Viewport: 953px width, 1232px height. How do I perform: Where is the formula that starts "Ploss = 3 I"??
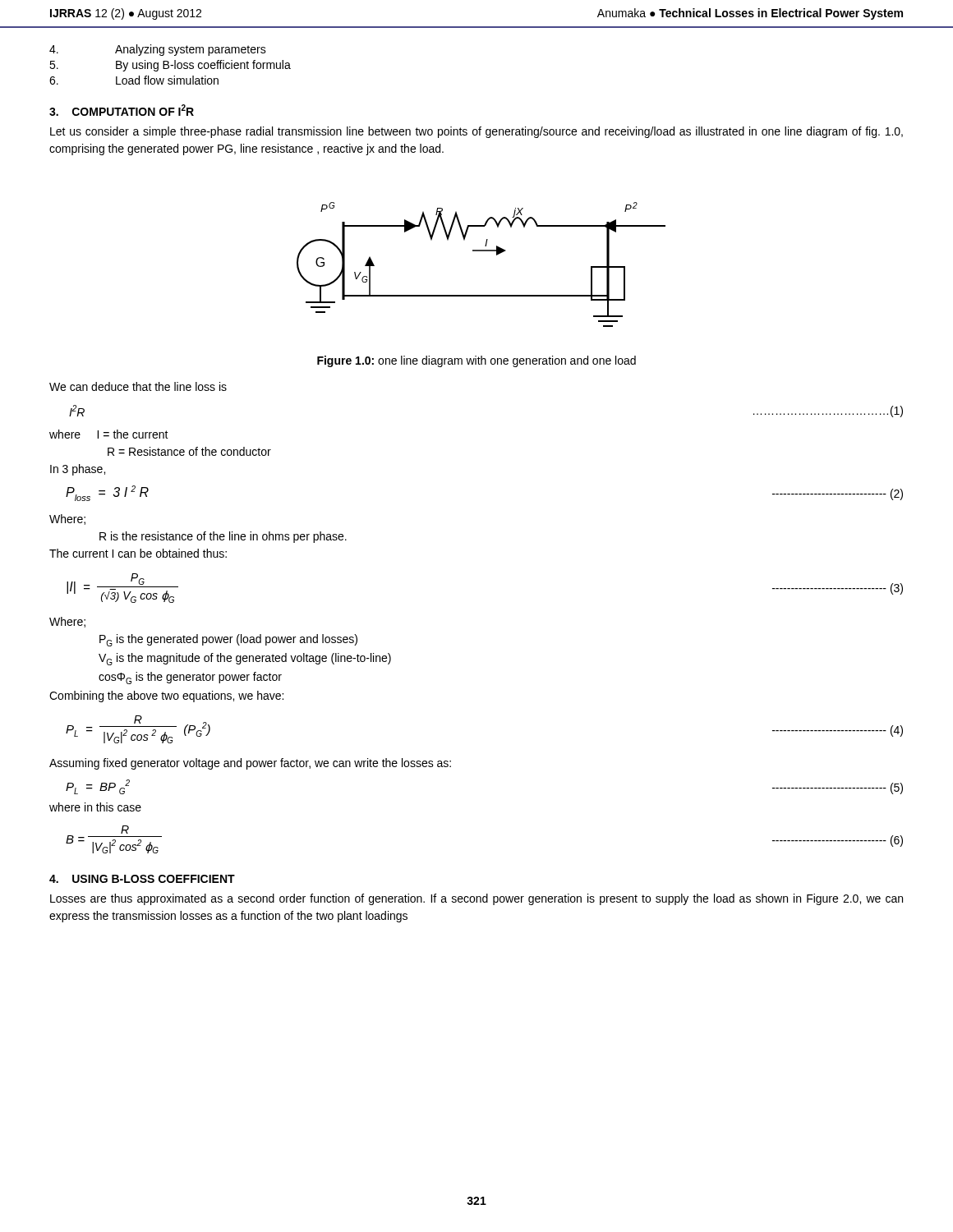[116, 492]
